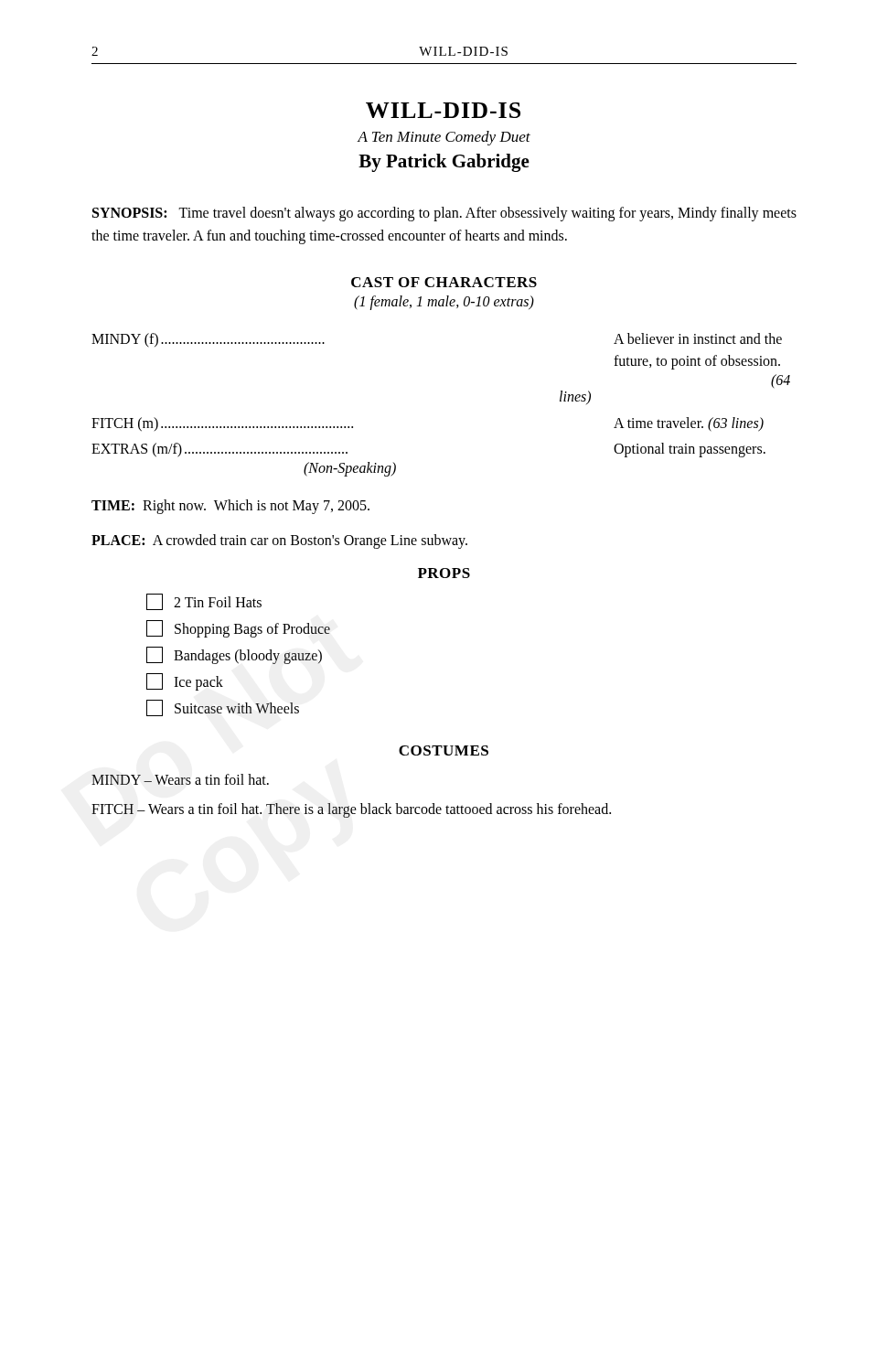Screen dimensions: 1372x888
Task: Select the element starting "Ice pack"
Action: tap(185, 681)
